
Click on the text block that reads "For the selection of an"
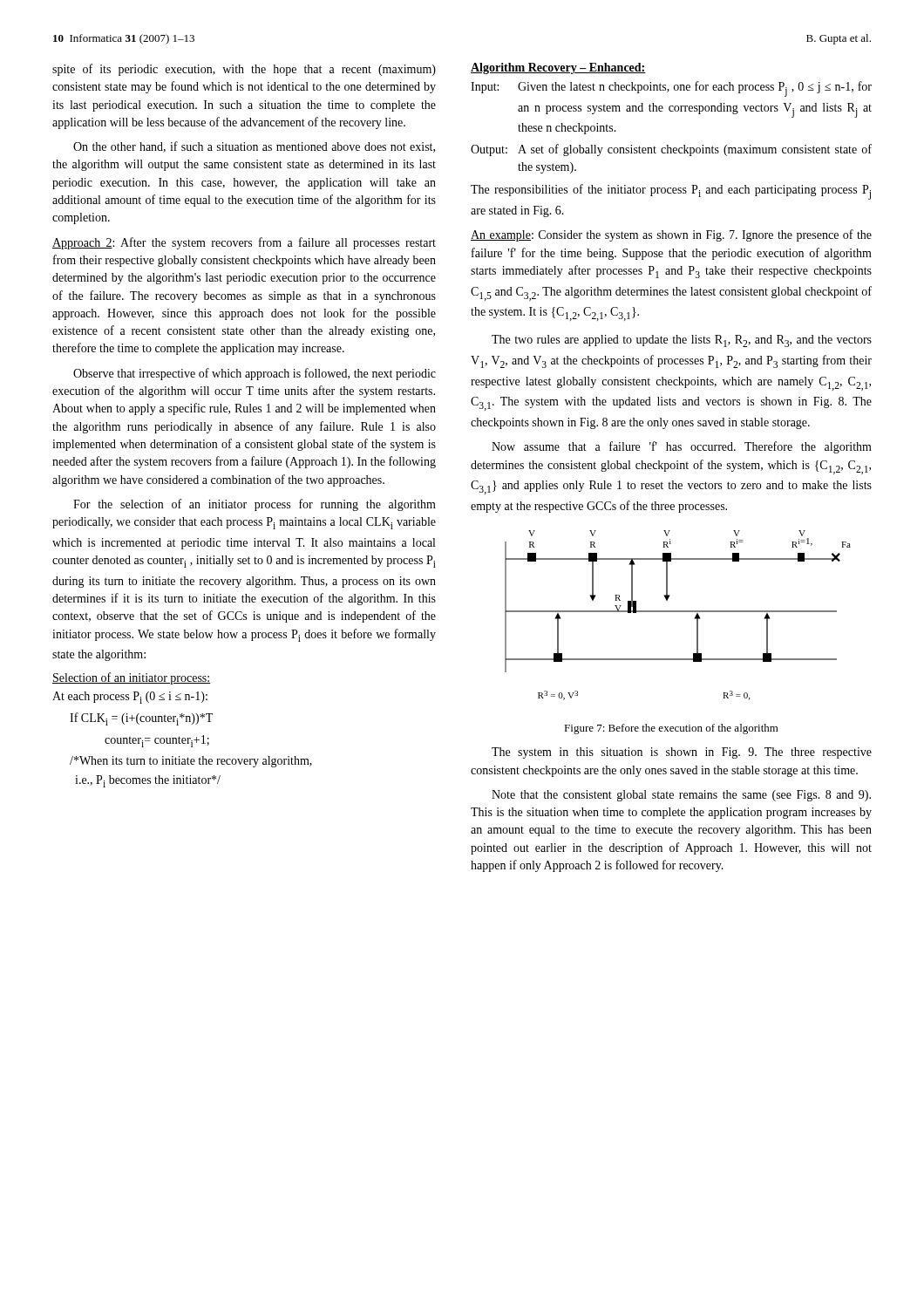pyautogui.click(x=244, y=580)
